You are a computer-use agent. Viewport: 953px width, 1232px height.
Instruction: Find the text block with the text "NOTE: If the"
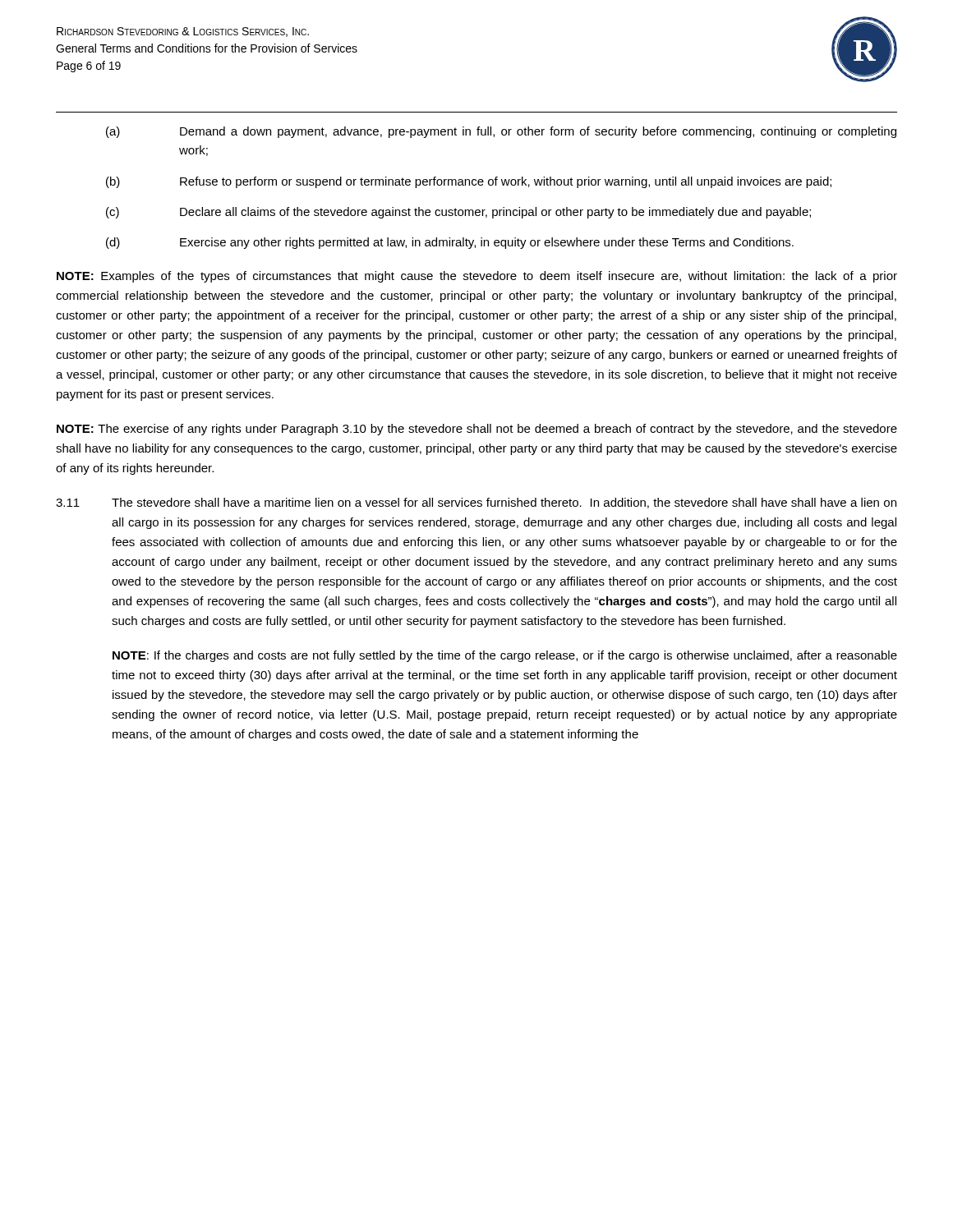(x=504, y=695)
